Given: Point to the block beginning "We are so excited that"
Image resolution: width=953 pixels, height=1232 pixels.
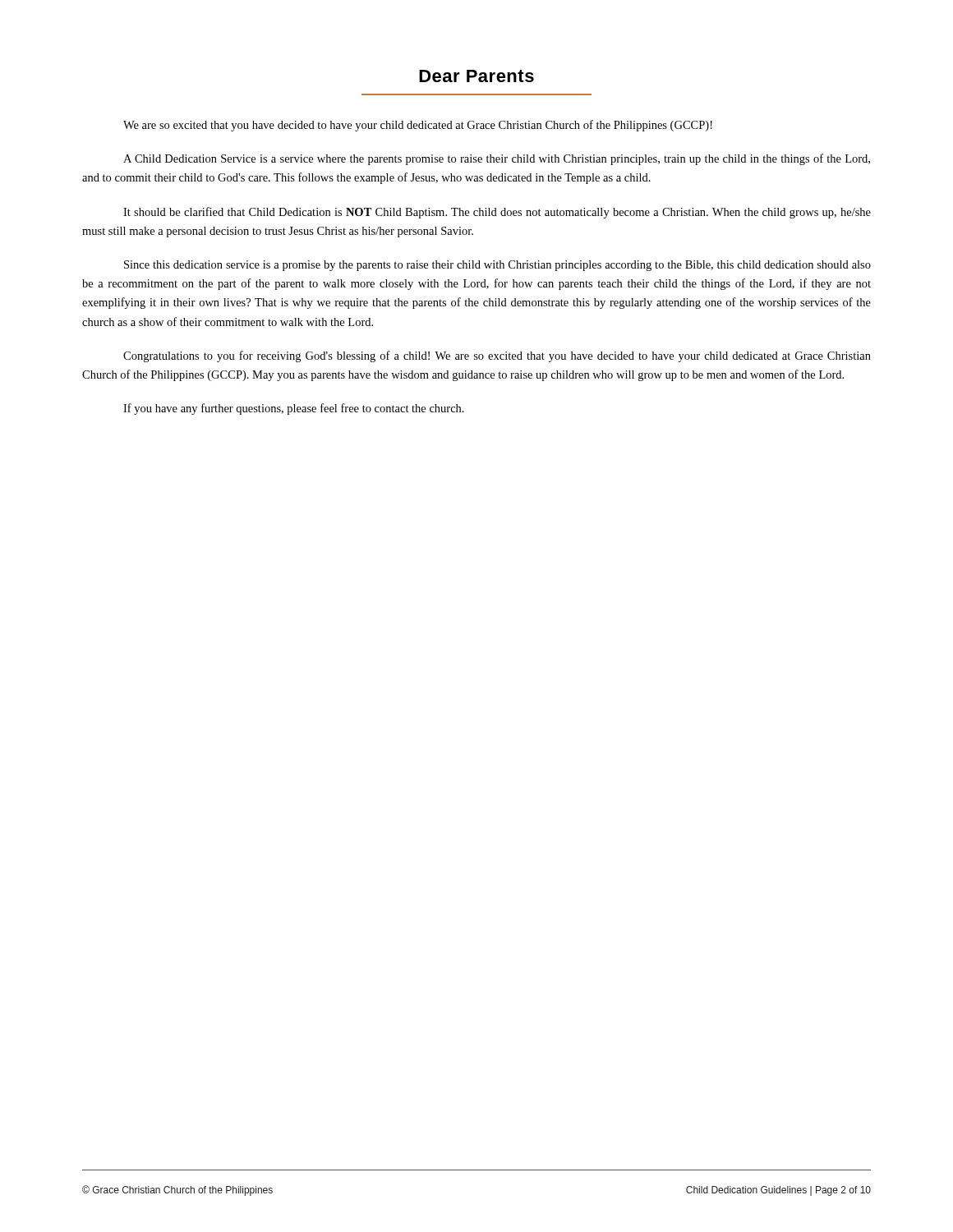Looking at the screenshot, I should [418, 125].
